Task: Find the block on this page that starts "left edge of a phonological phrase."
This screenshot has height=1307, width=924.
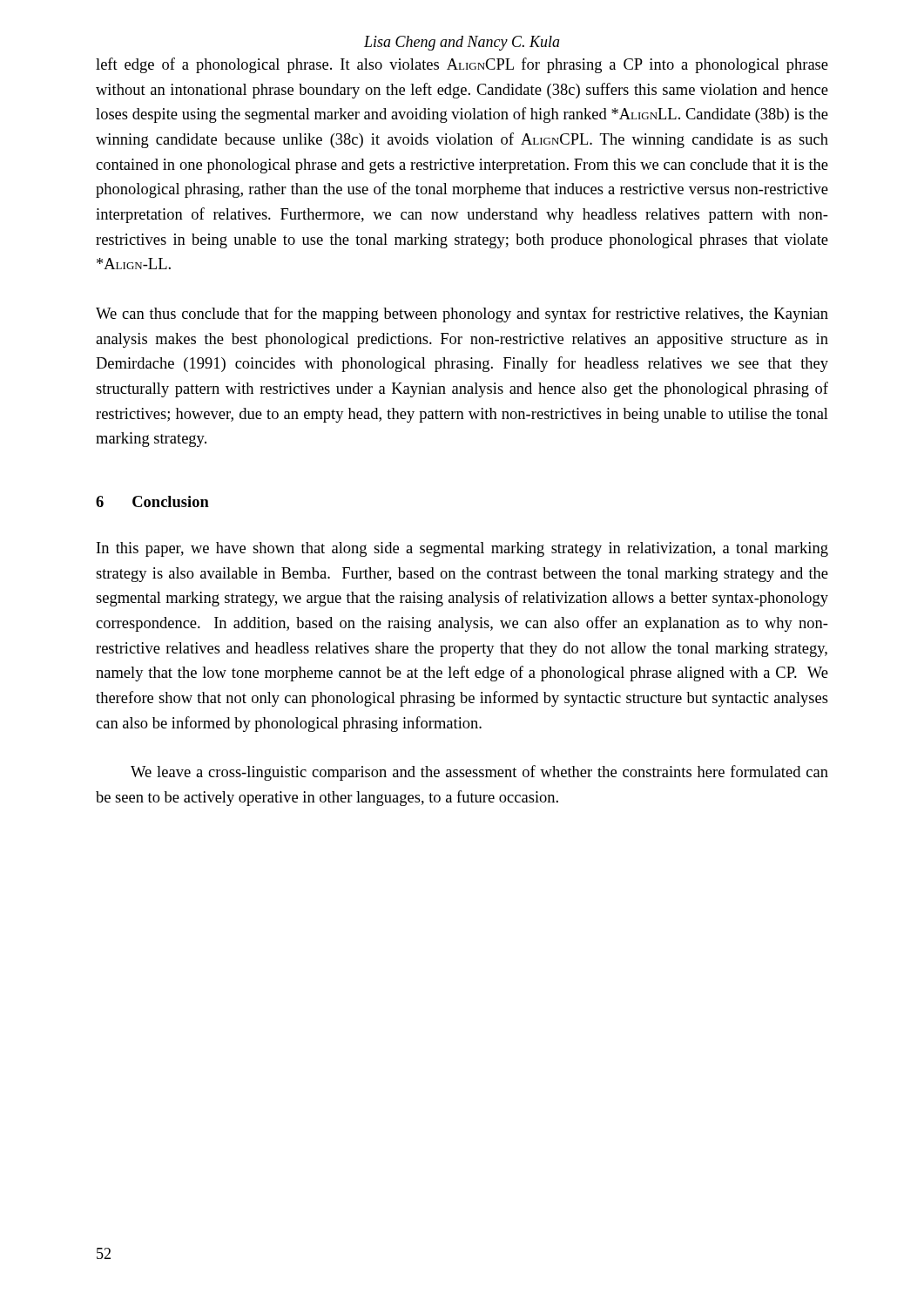Action: (462, 165)
